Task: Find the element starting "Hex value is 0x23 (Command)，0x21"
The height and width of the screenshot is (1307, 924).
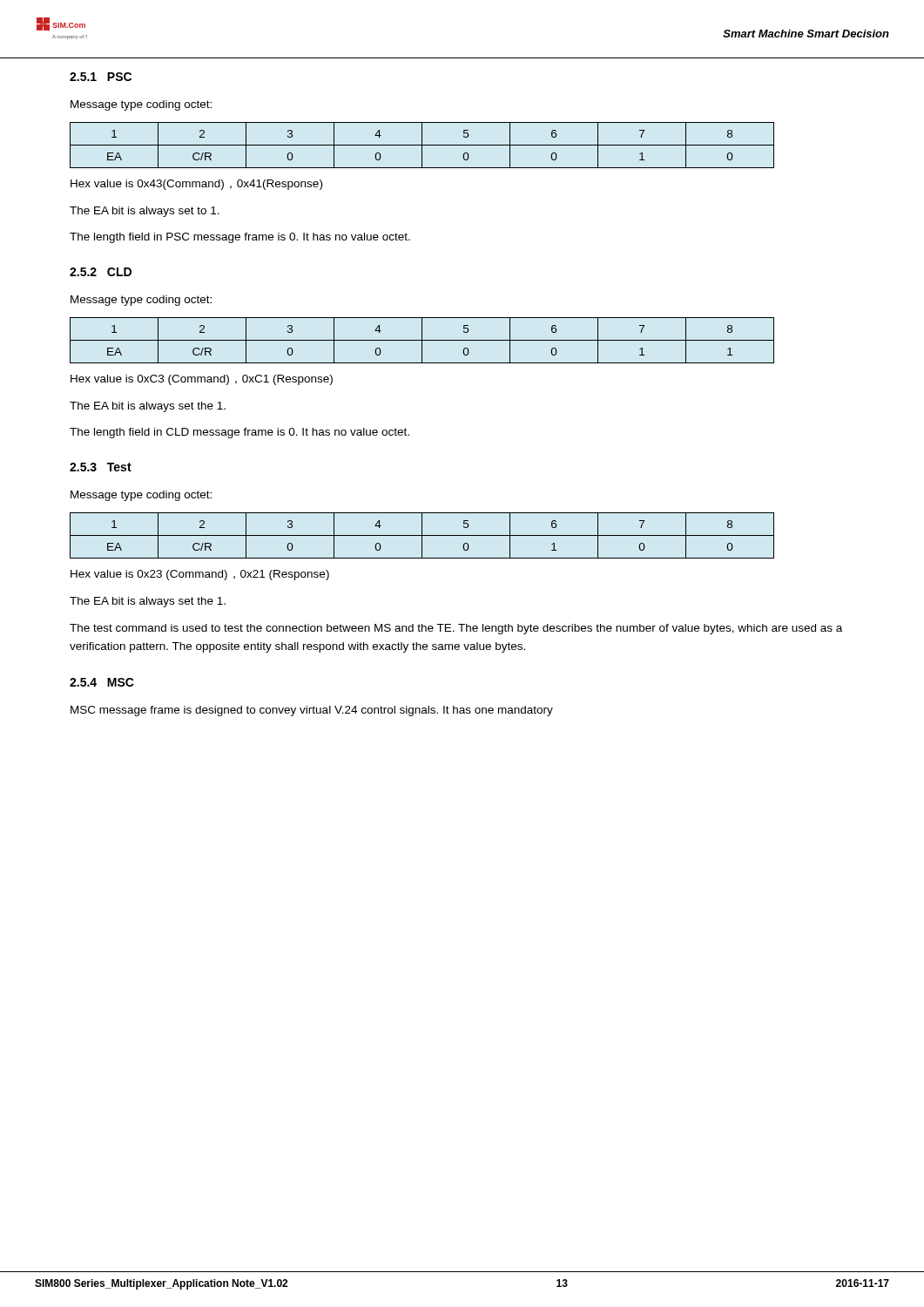Action: (x=200, y=574)
